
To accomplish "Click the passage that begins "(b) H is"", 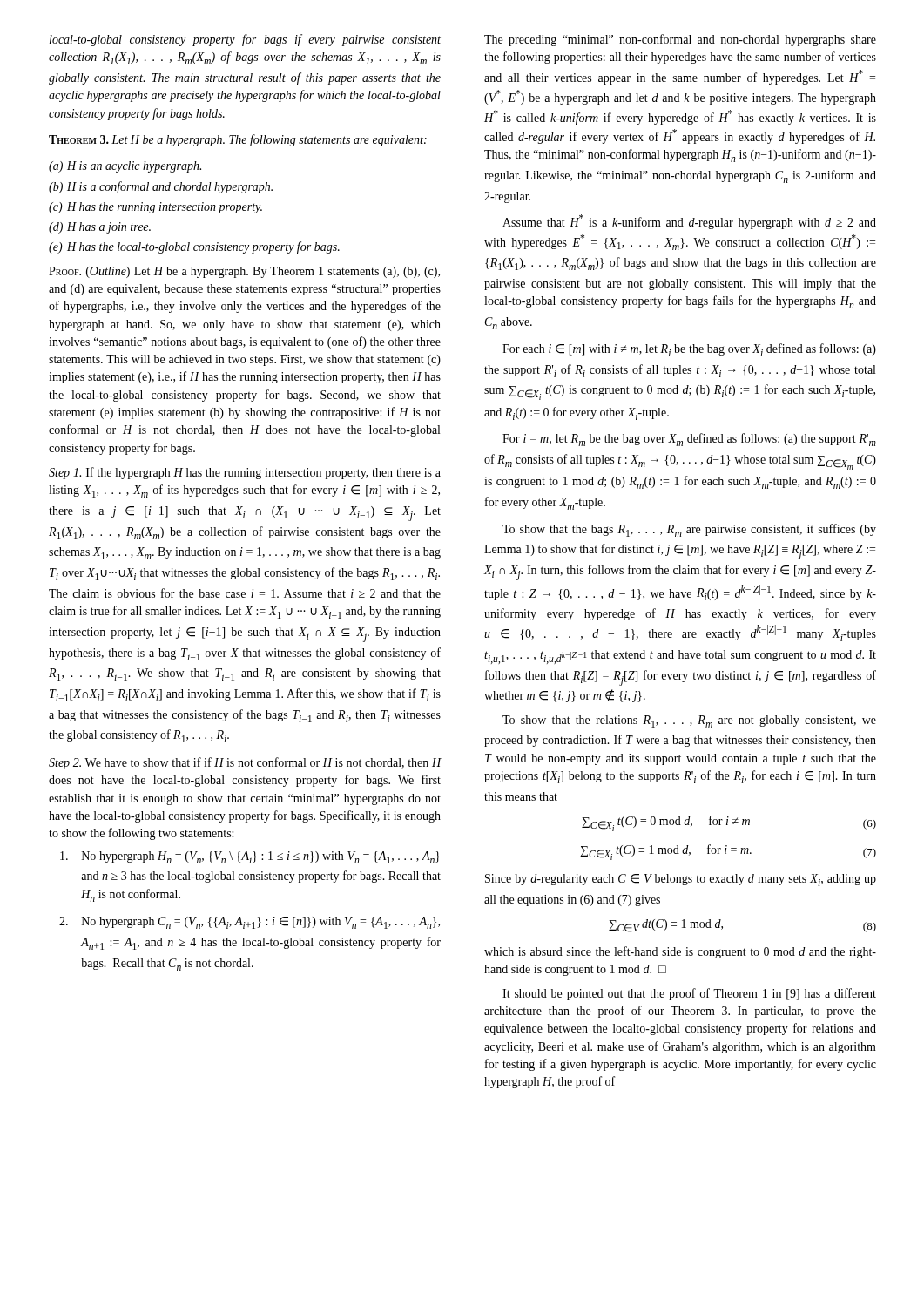I will click(245, 187).
